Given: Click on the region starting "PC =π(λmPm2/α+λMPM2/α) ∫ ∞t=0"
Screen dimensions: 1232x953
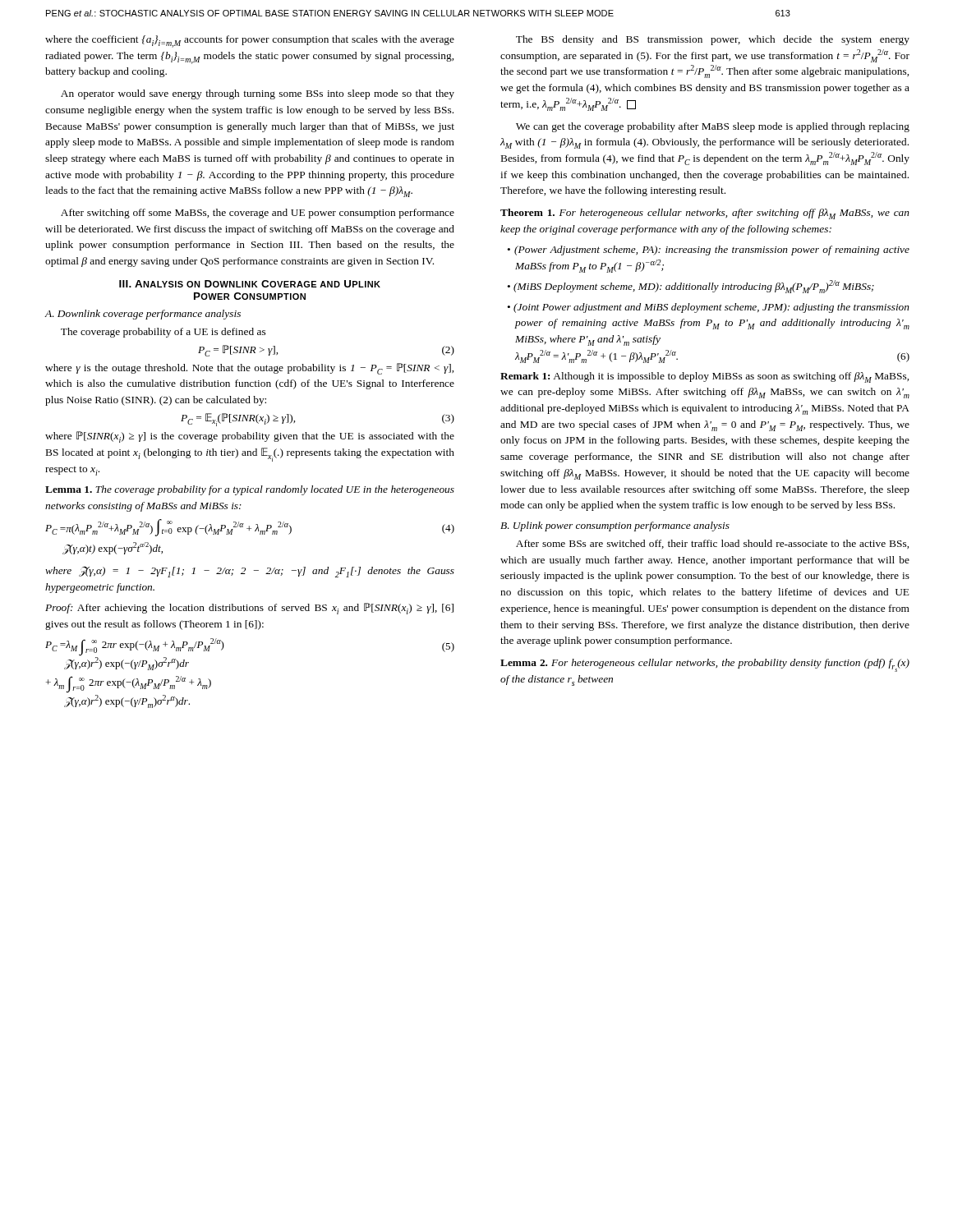Looking at the screenshot, I should (x=250, y=538).
